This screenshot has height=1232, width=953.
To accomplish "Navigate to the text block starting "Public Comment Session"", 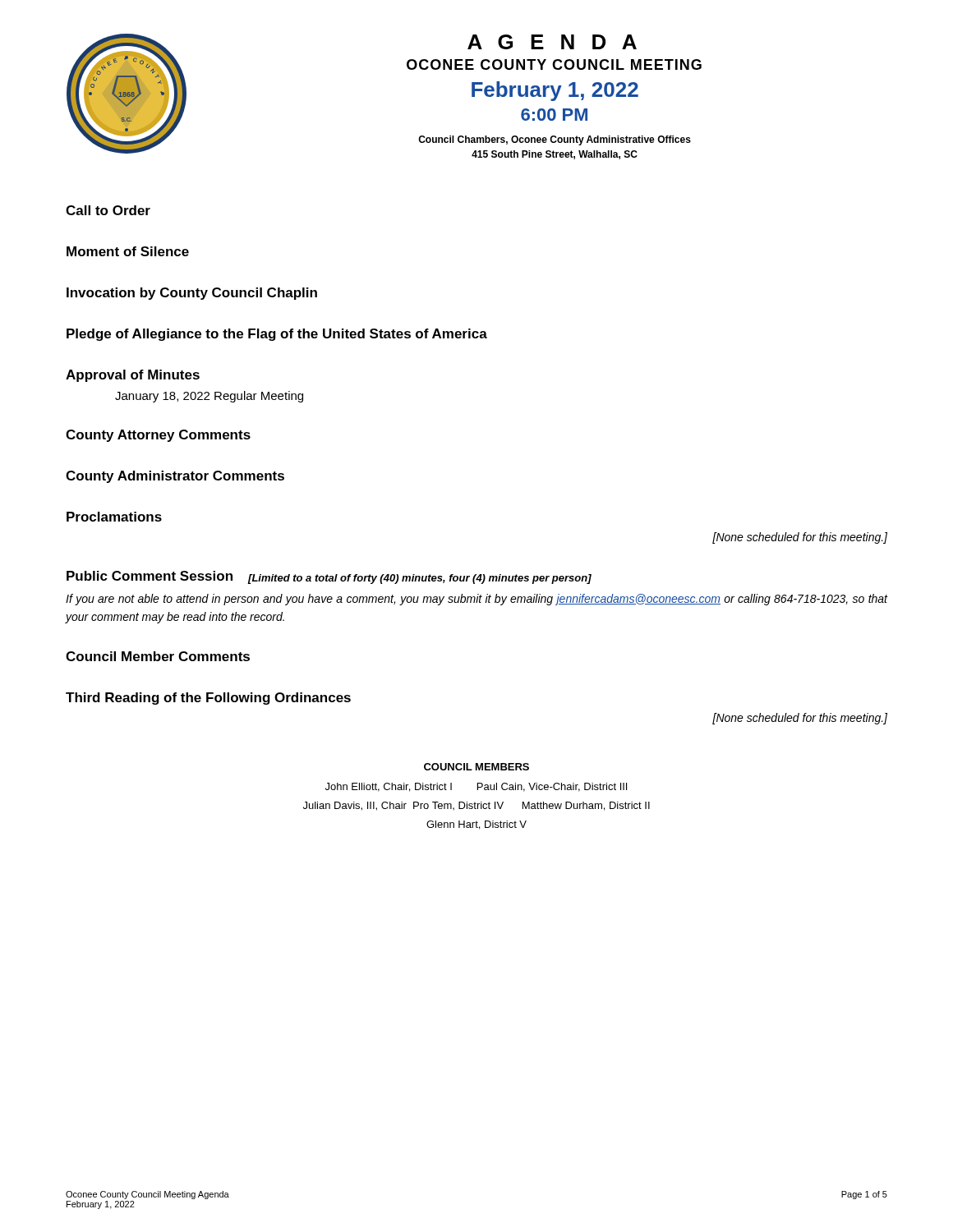I will pos(150,576).
